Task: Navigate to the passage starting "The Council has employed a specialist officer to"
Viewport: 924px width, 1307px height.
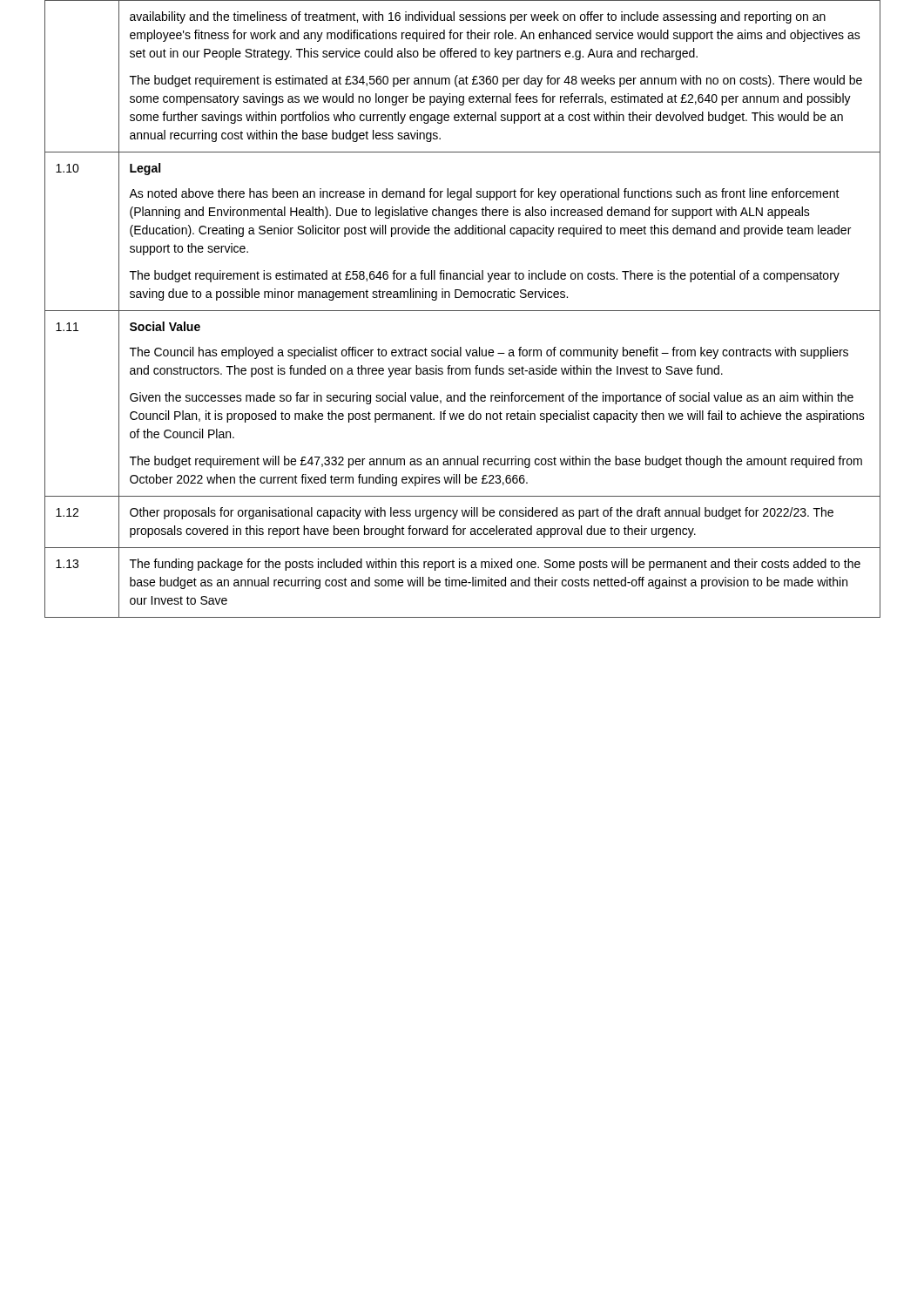Action: pos(499,416)
